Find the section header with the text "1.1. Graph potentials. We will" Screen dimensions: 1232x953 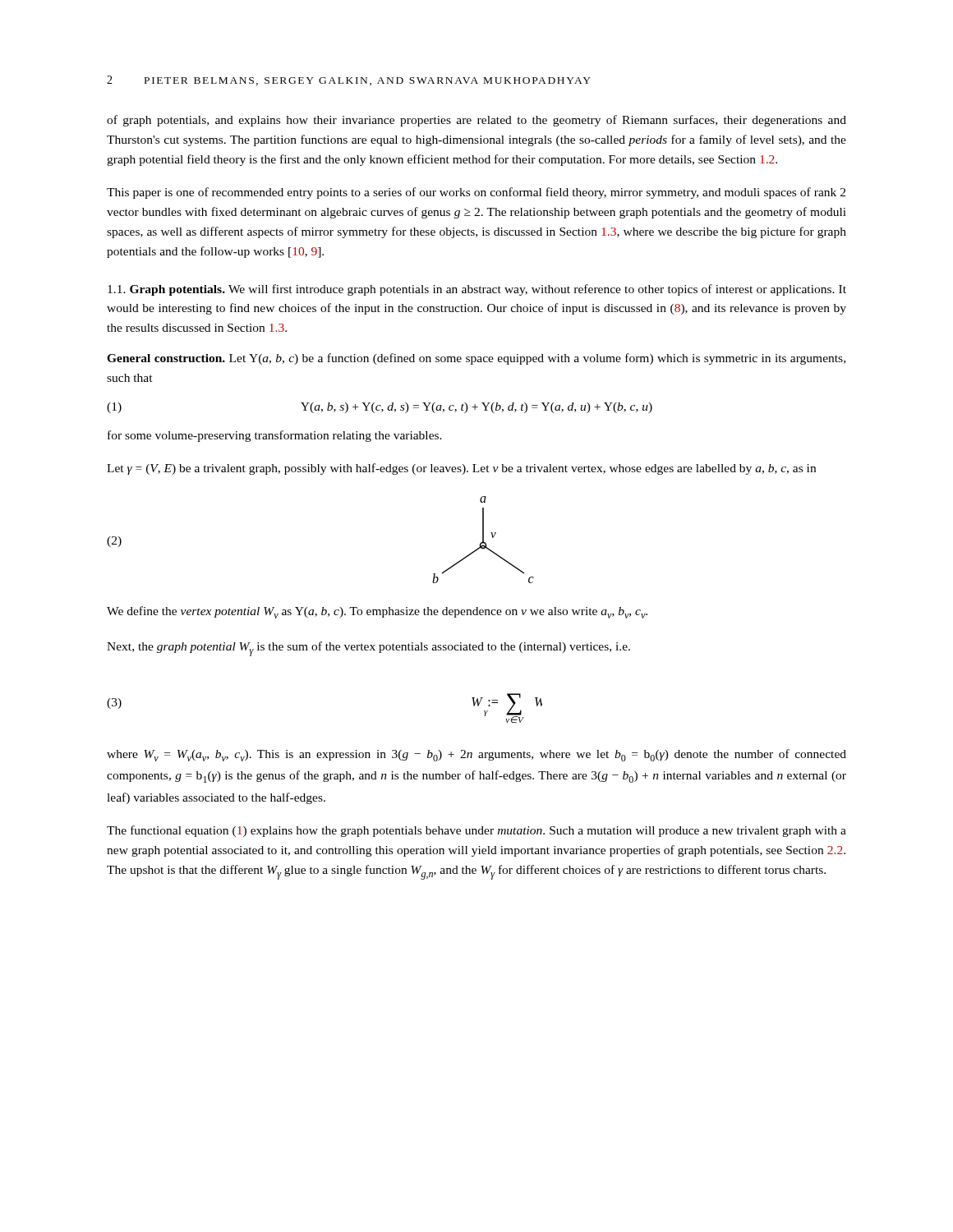point(476,308)
